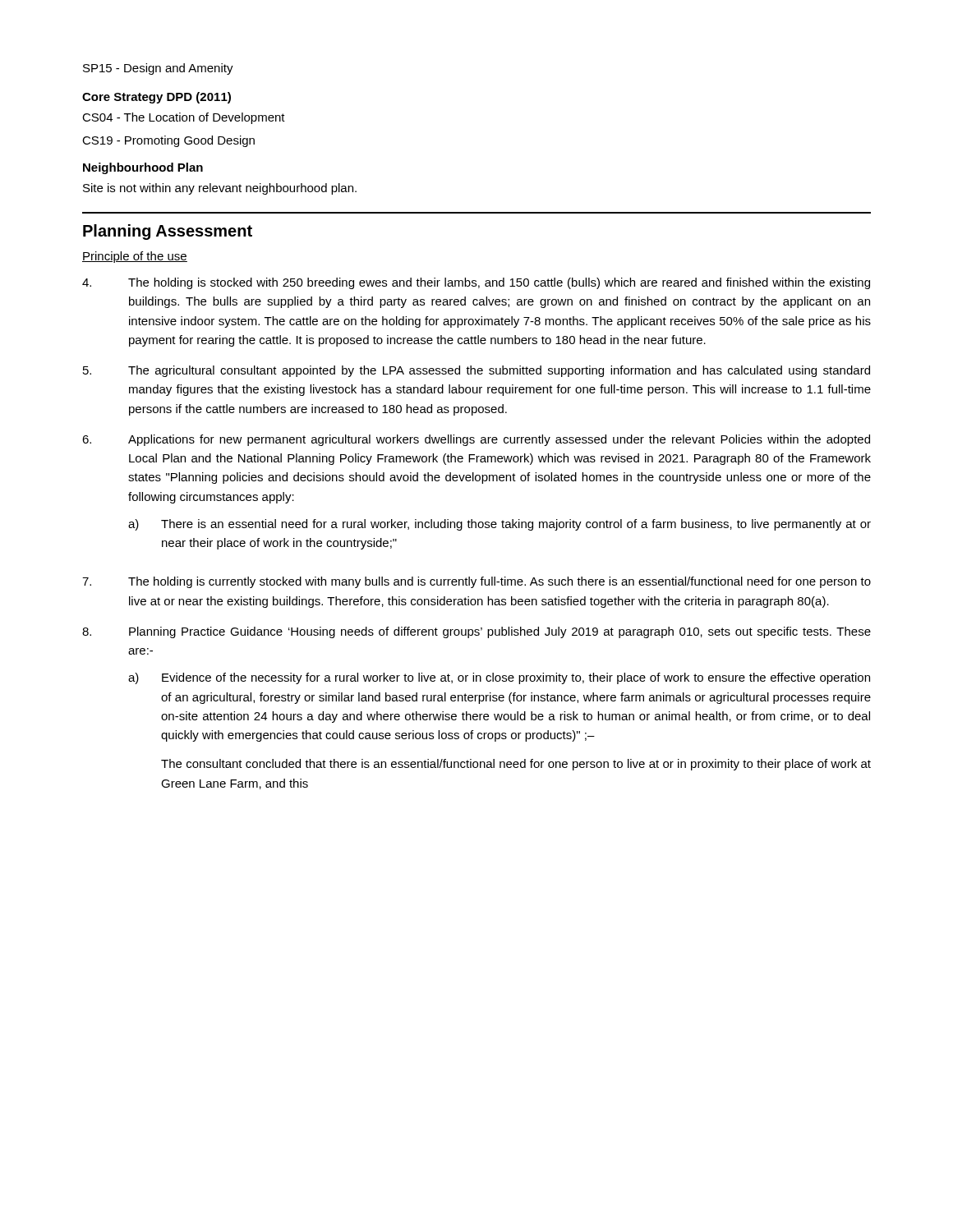The image size is (953, 1232).
Task: Select the text starting "CS04 - The"
Action: tap(183, 117)
